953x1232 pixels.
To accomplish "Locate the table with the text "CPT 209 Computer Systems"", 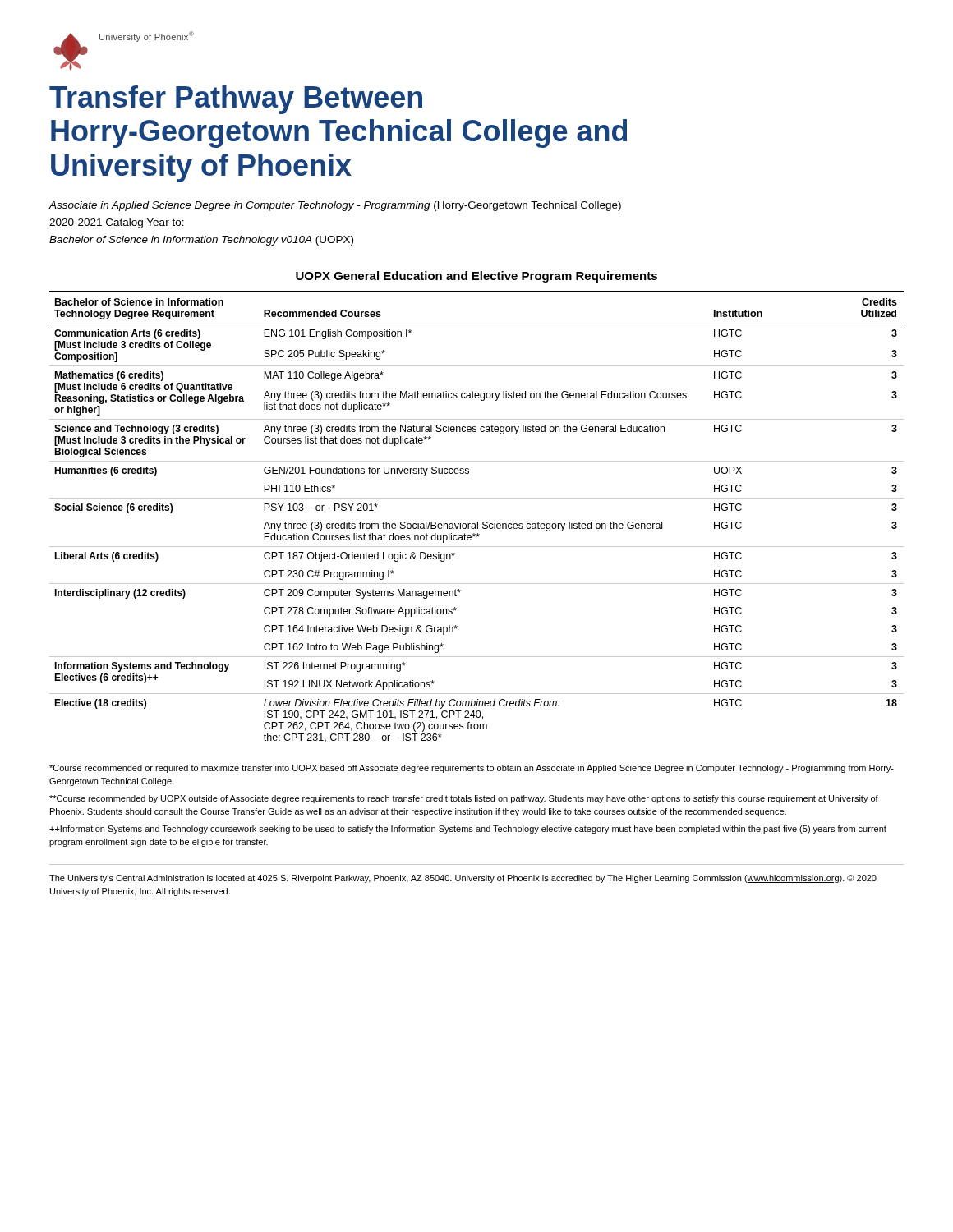I will [x=476, y=519].
